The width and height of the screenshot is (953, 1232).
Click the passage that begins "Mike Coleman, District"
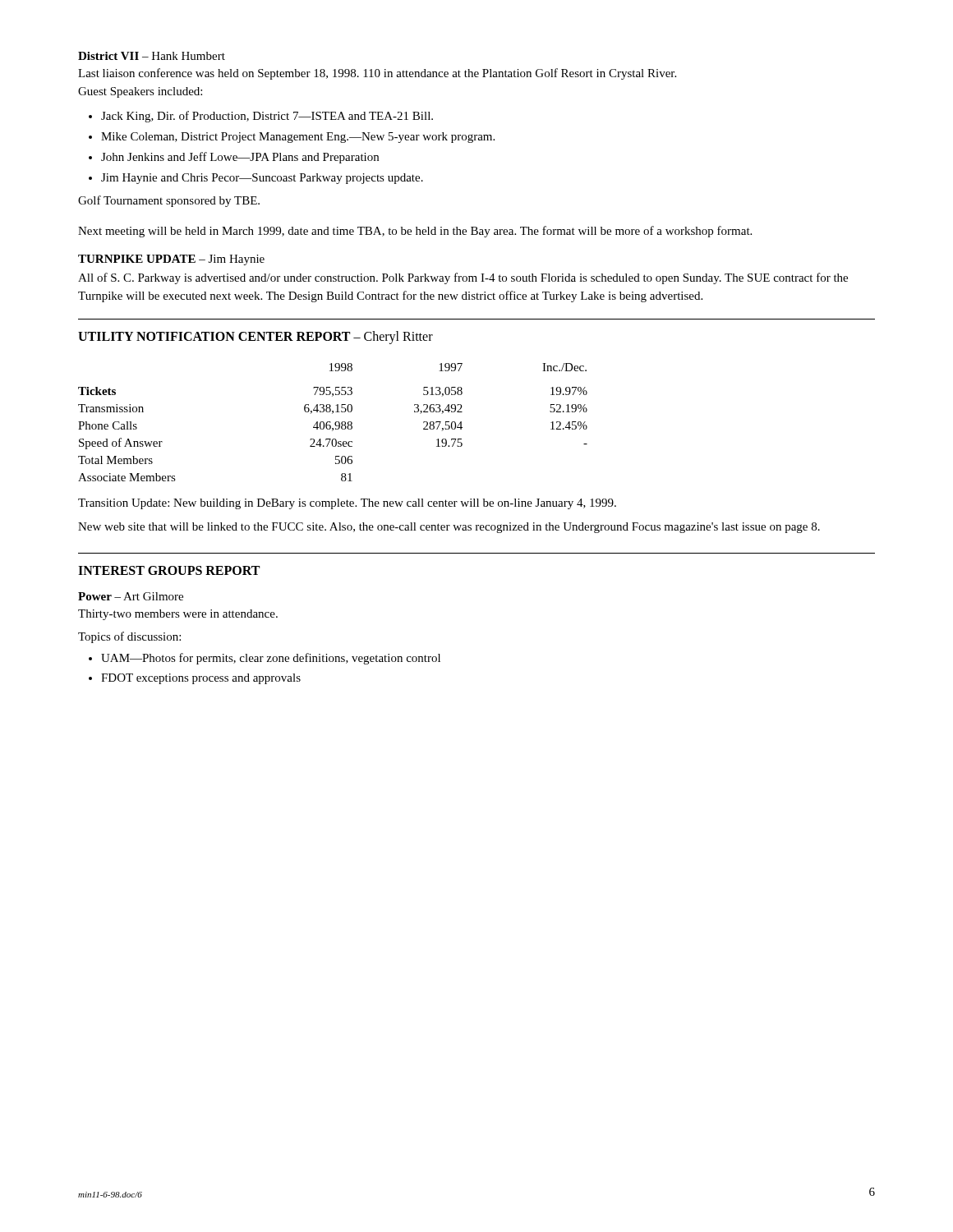click(x=476, y=137)
